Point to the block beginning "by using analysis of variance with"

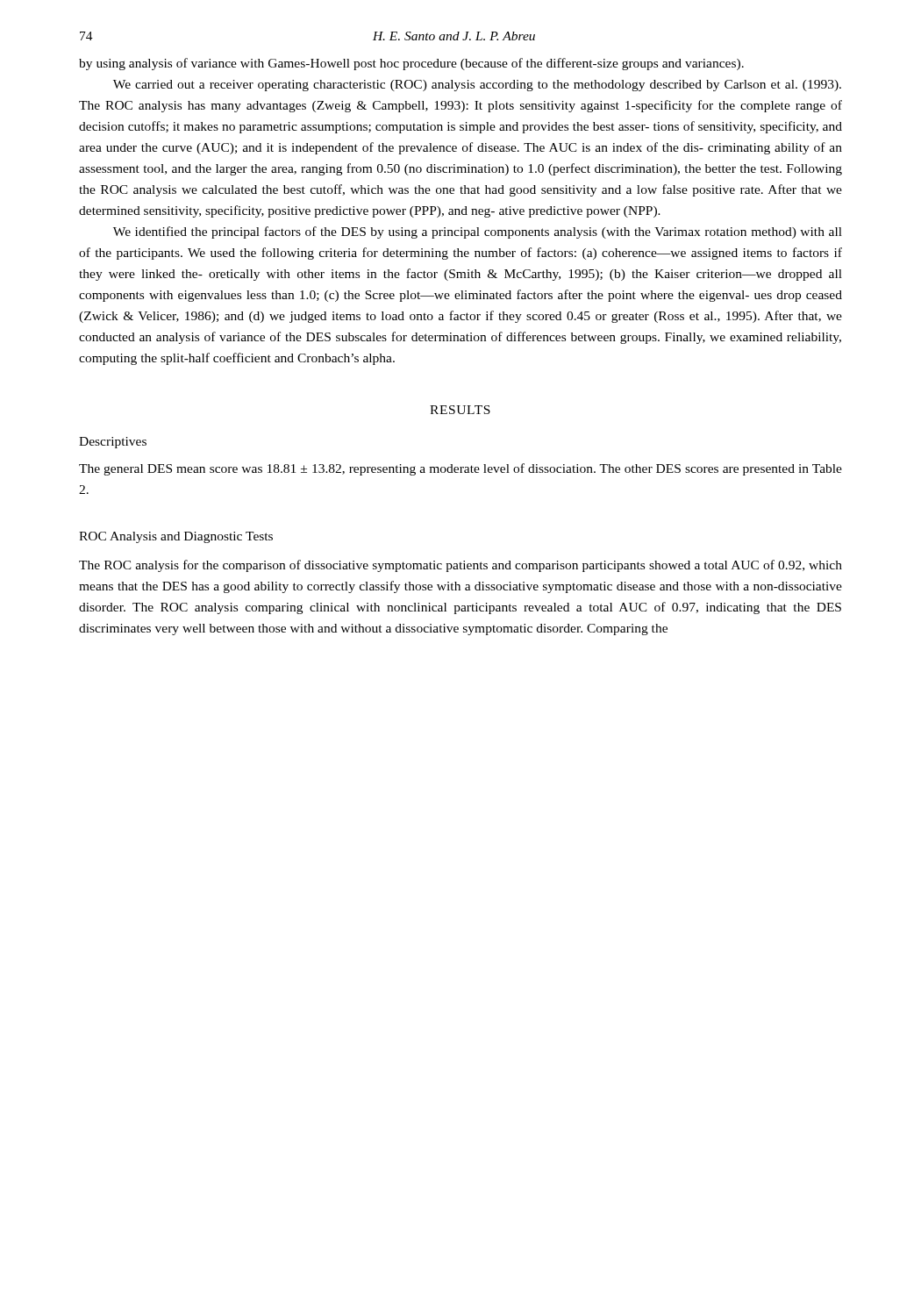tap(460, 63)
